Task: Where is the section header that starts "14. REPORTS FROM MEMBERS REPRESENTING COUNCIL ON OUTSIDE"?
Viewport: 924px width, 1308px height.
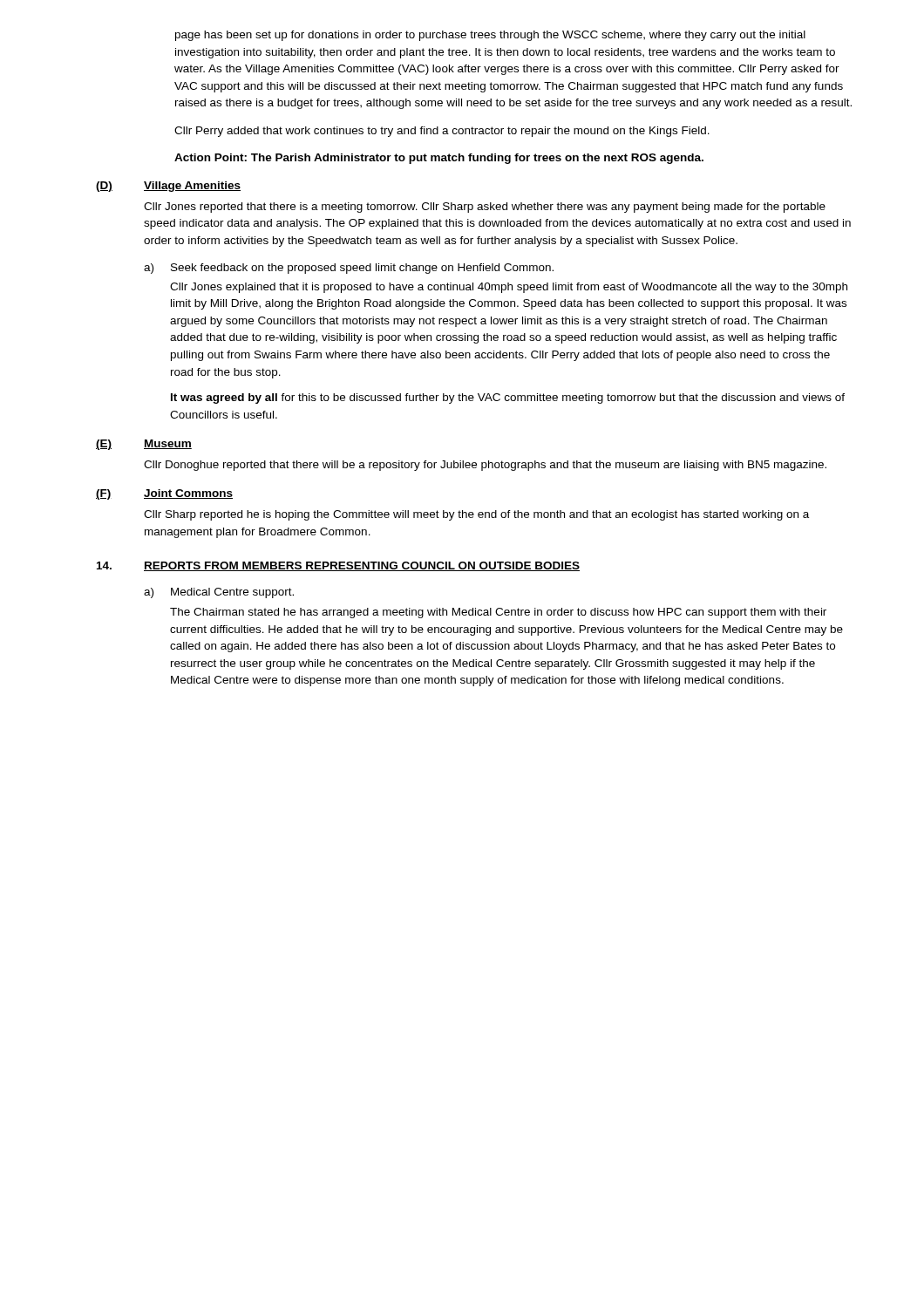Action: click(338, 566)
